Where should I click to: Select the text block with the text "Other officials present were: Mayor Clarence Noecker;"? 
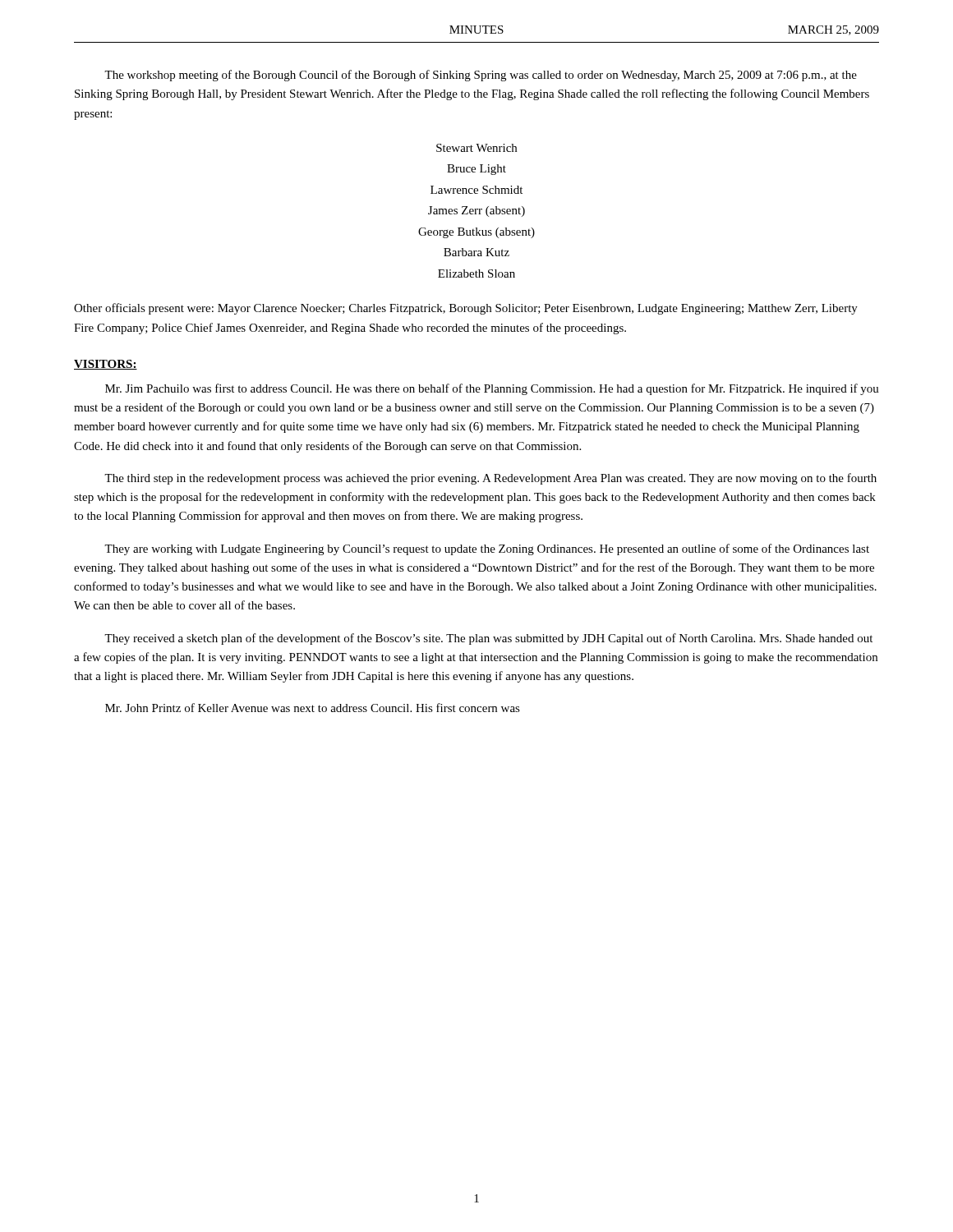click(x=476, y=318)
